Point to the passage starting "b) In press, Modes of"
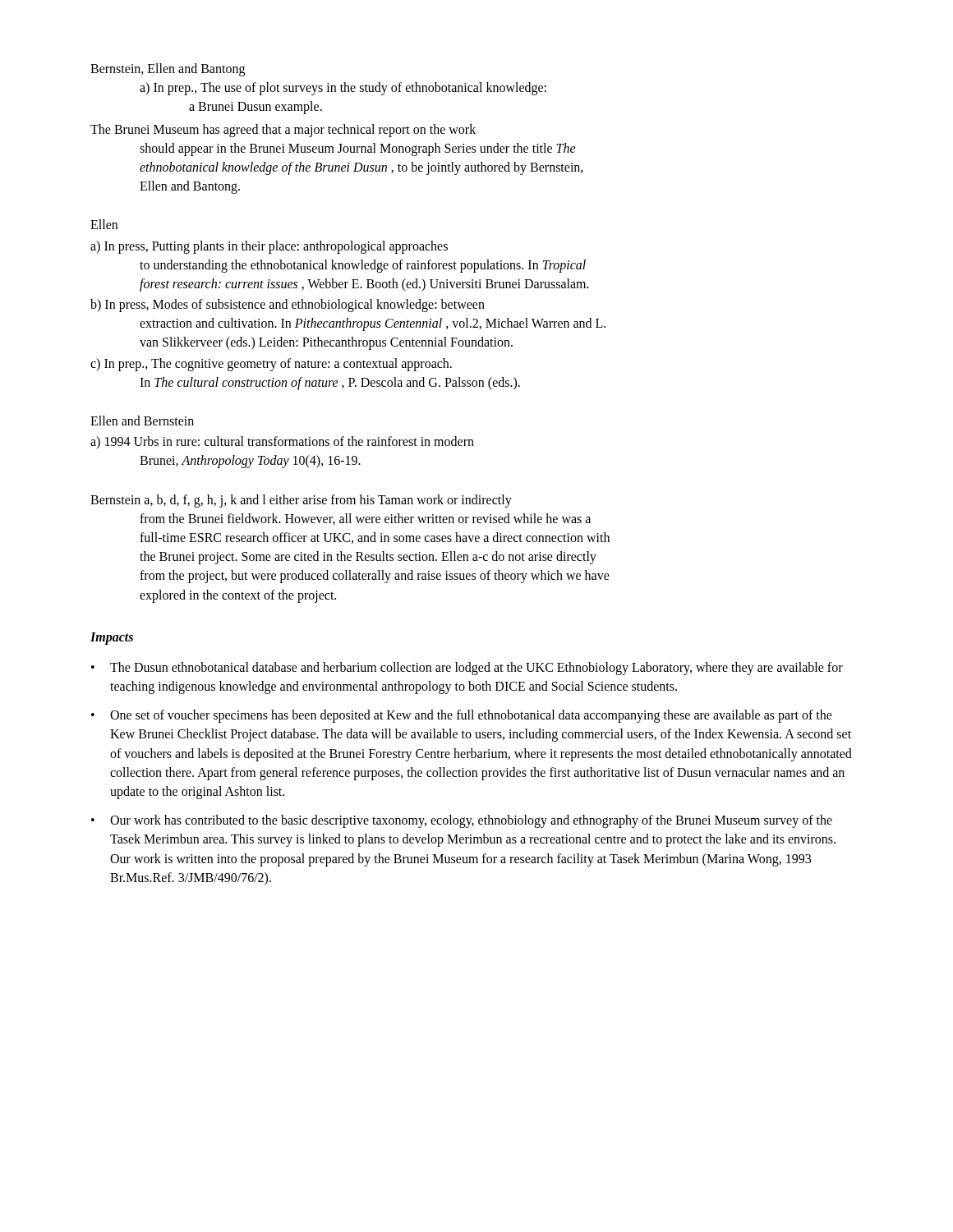953x1232 pixels. point(472,325)
